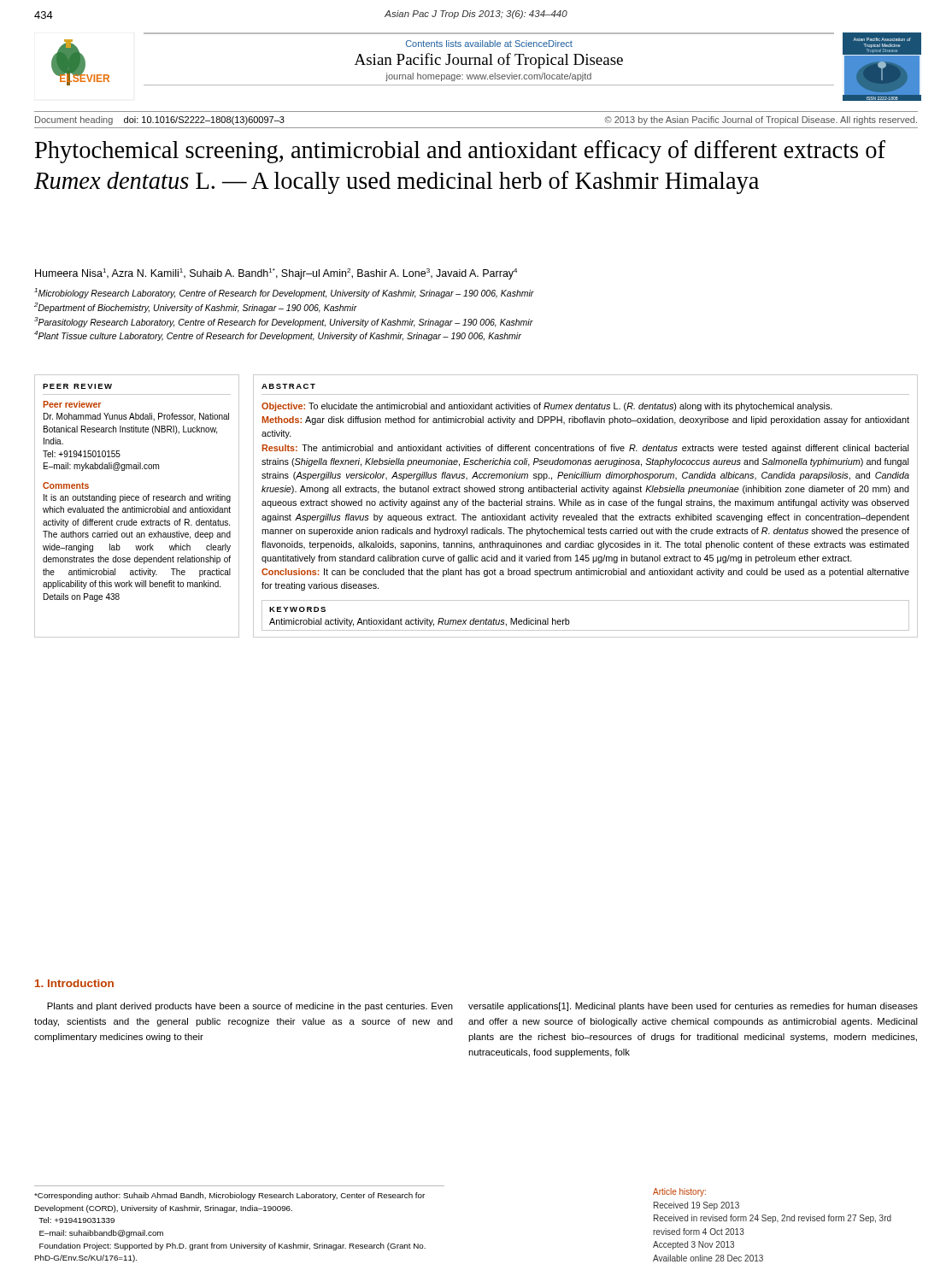Locate the block of text that opens with "PEER REVIEW Peer"
Viewport: 952px width, 1282px height.
(x=137, y=492)
